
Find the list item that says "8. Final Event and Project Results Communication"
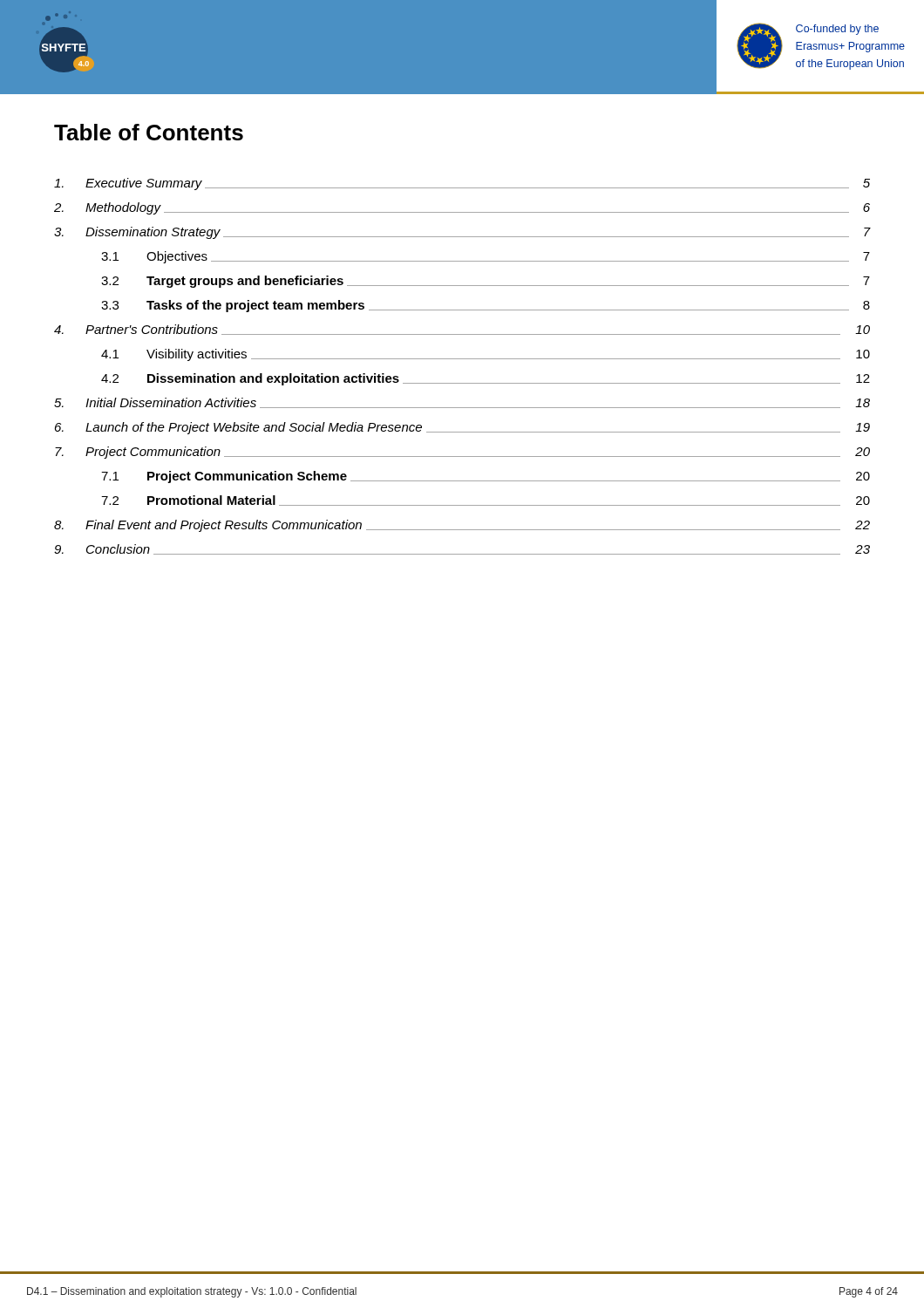pyautogui.click(x=462, y=525)
